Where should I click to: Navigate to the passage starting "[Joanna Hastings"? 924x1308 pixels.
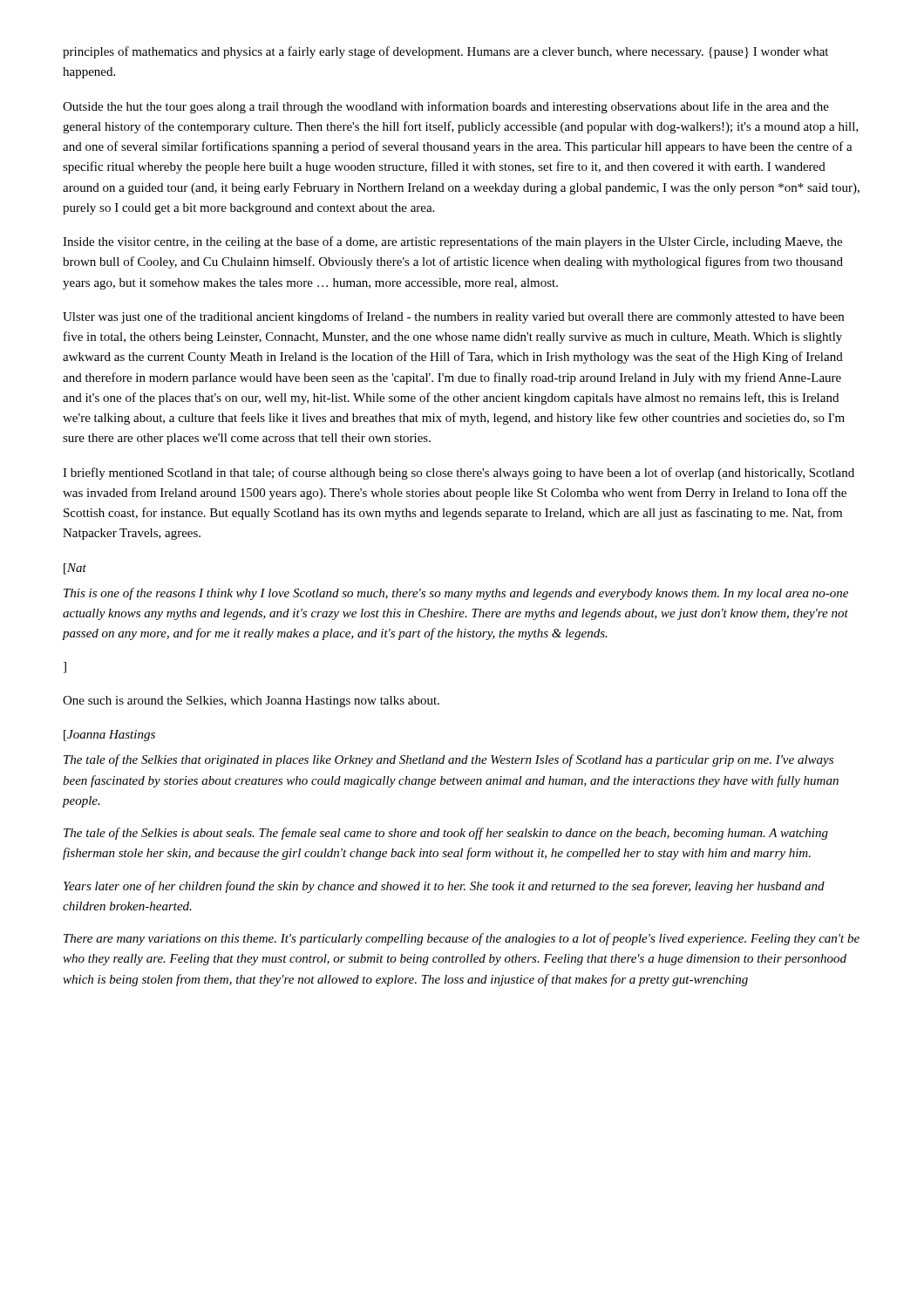click(109, 734)
